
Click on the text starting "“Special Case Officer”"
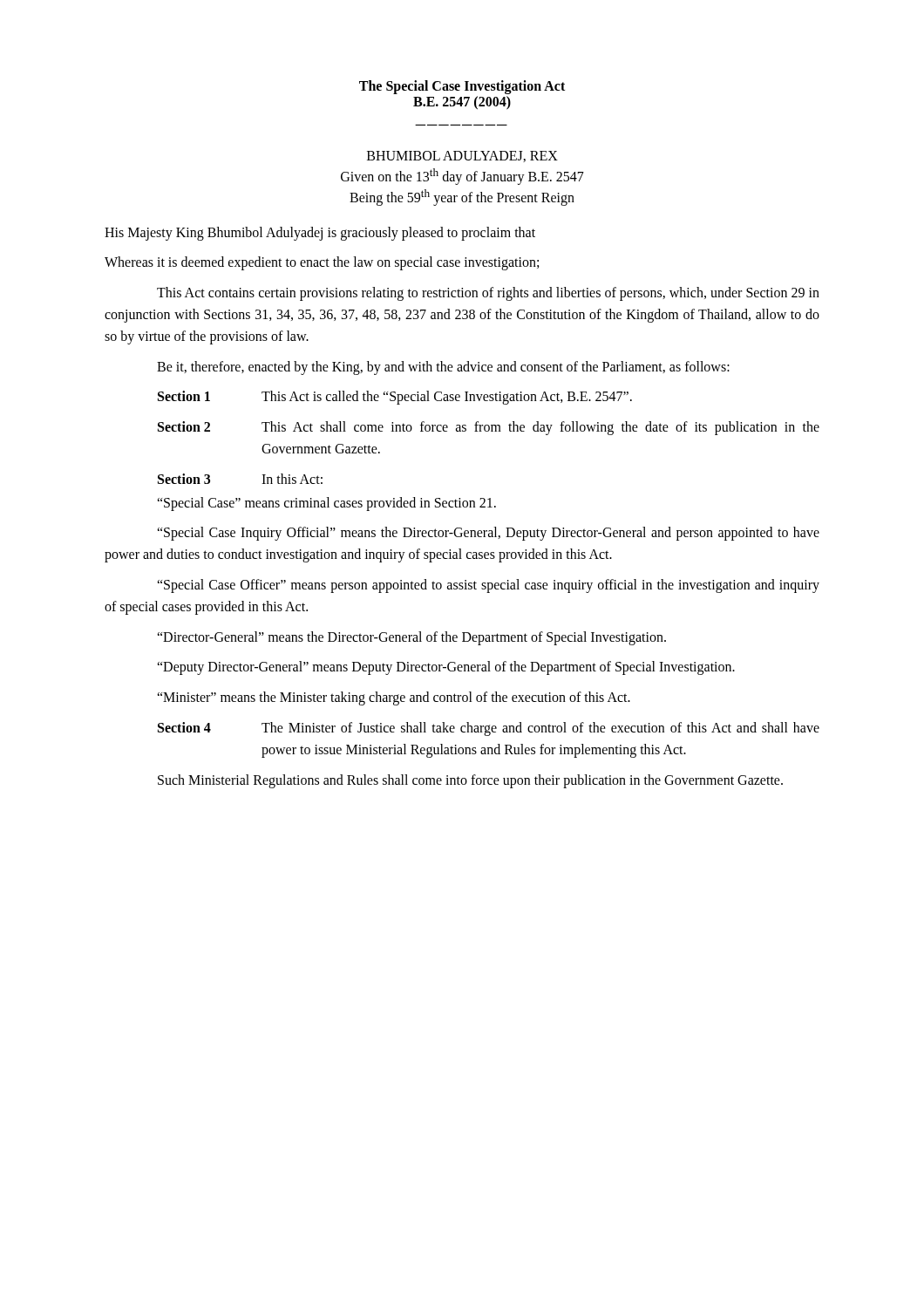click(462, 596)
